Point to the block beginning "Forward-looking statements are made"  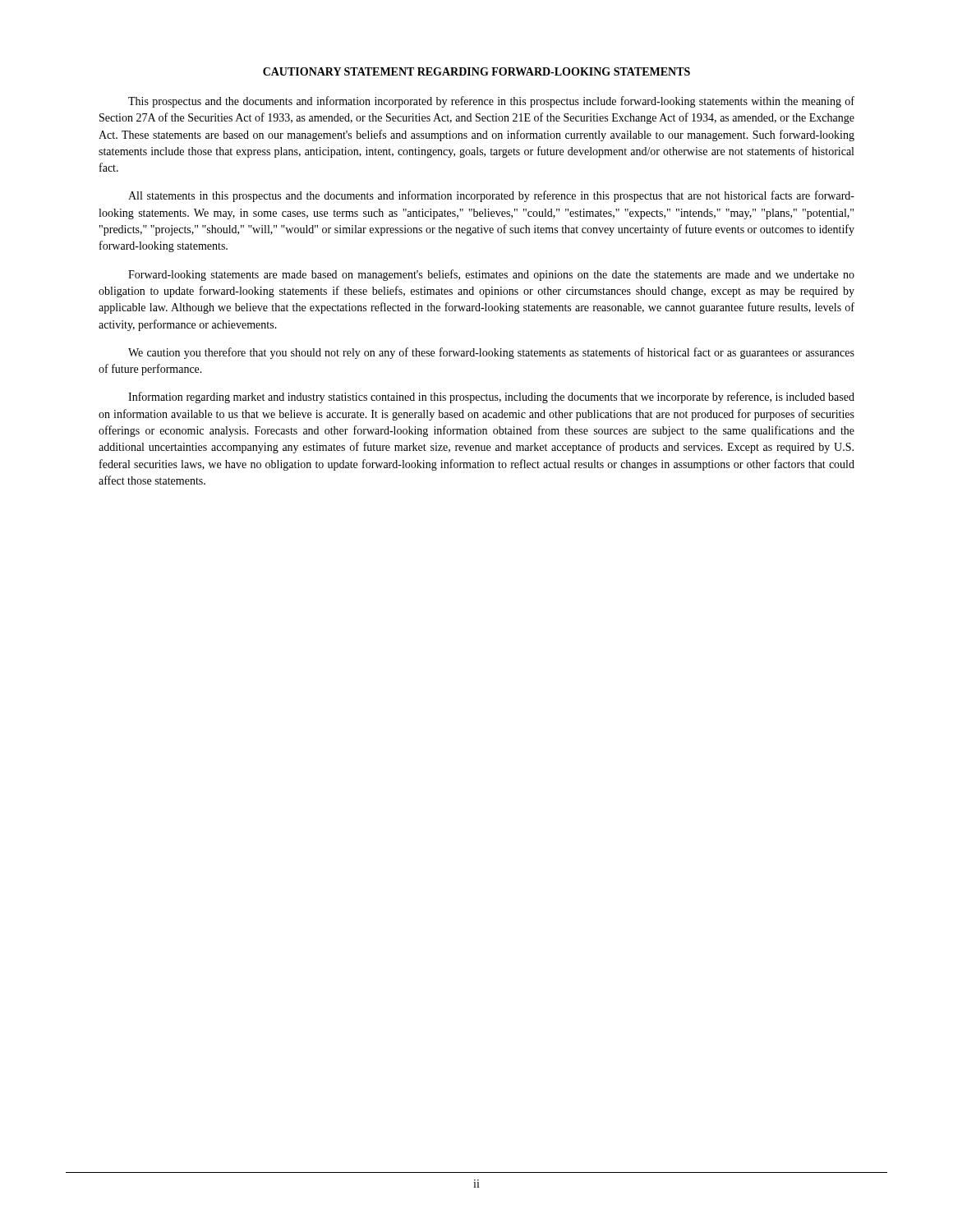point(476,299)
